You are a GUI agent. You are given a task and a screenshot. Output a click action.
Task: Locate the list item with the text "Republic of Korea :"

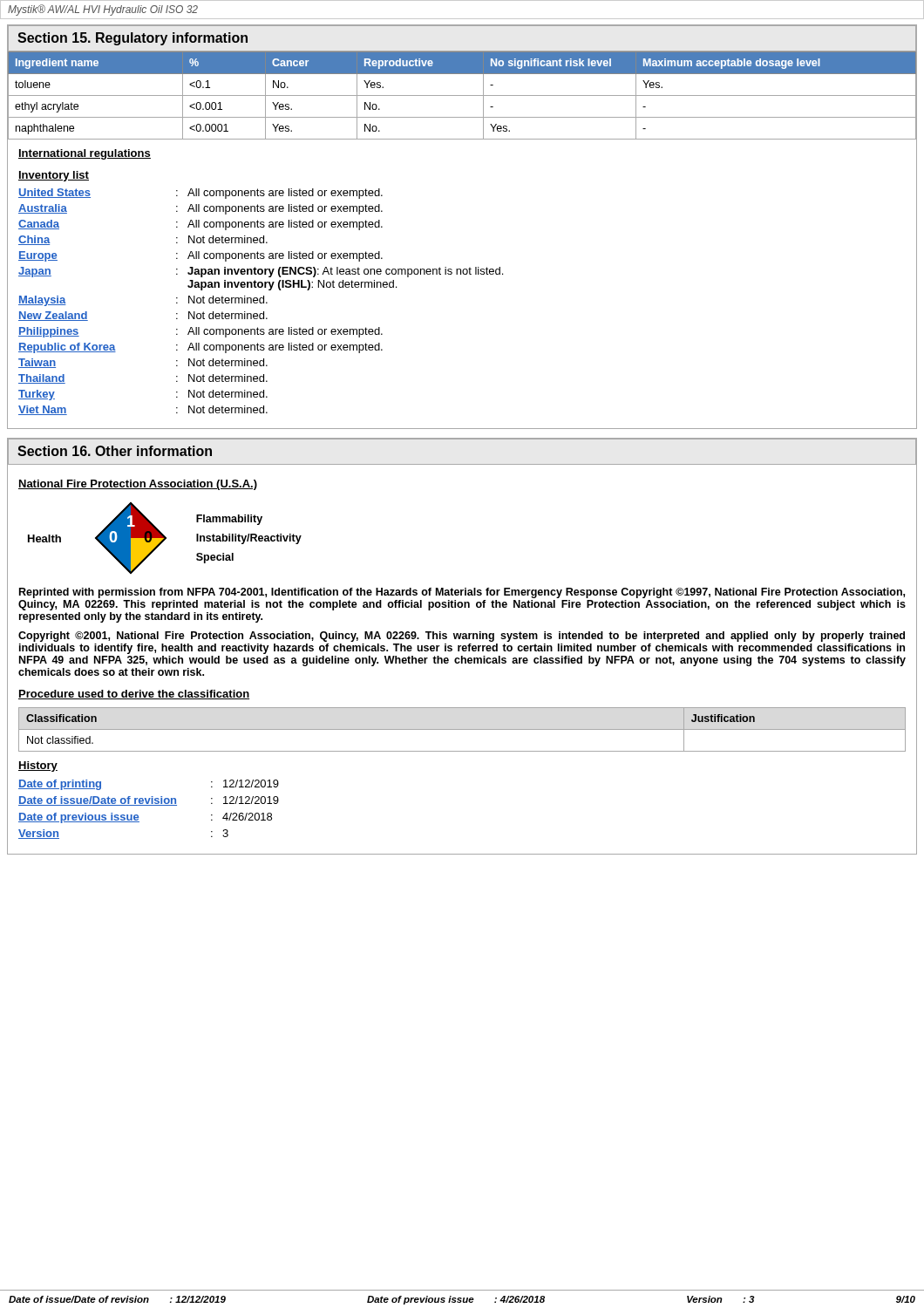(x=200, y=348)
